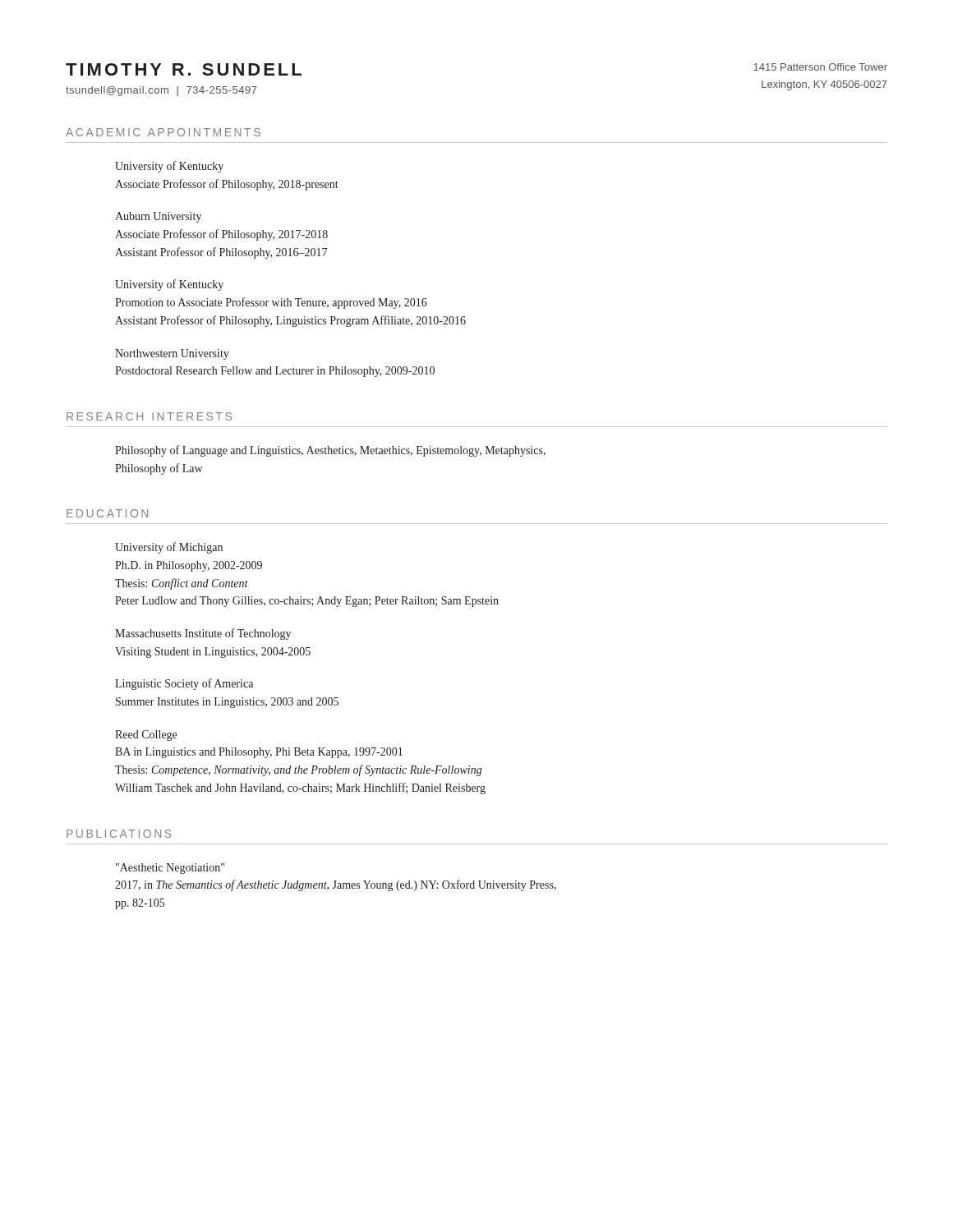This screenshot has height=1232, width=953.
Task: Locate the block of text that opens with "University of Kentucky Associate Professor of"
Action: point(227,175)
